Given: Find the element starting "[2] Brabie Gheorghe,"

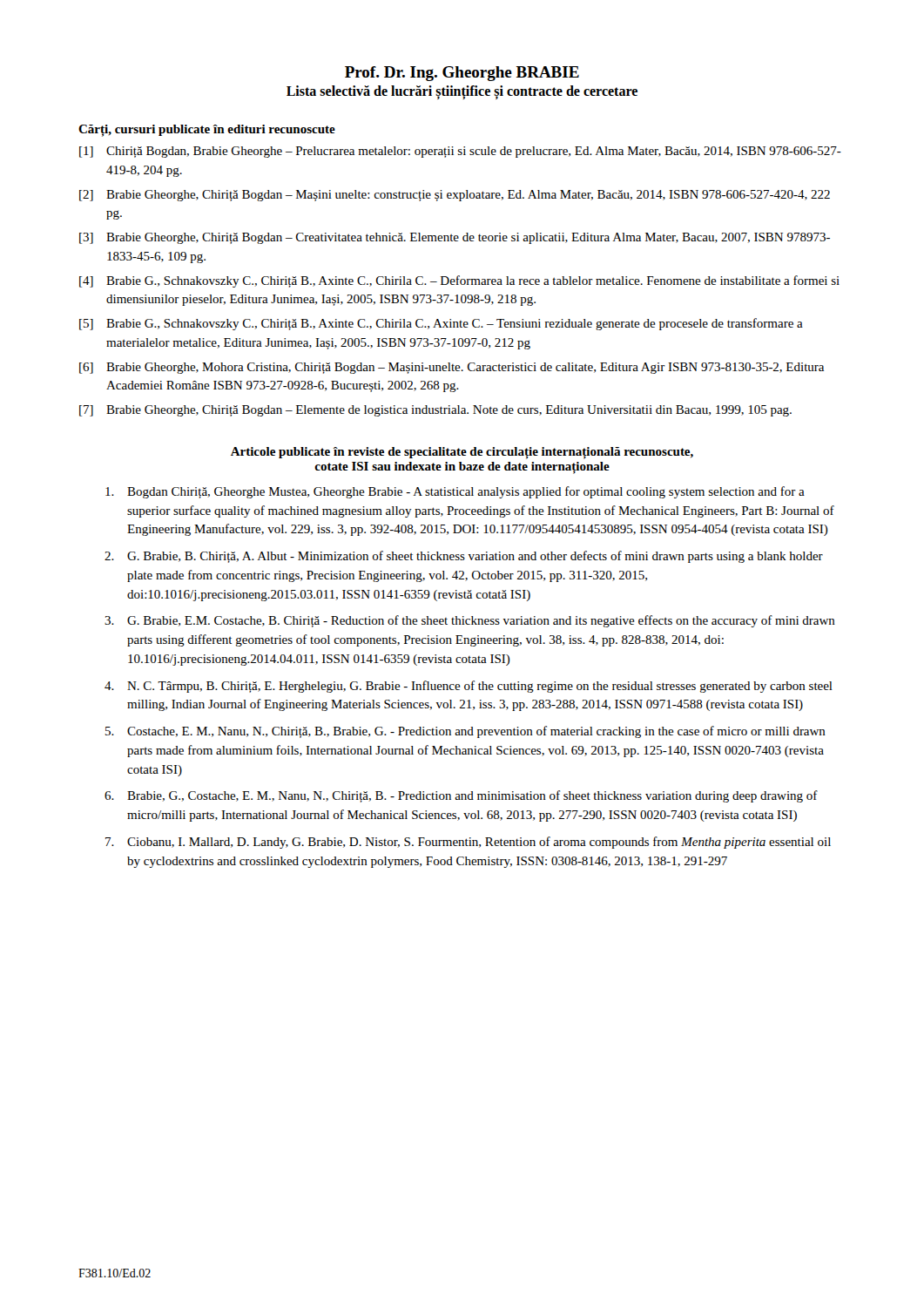Looking at the screenshot, I should (462, 204).
